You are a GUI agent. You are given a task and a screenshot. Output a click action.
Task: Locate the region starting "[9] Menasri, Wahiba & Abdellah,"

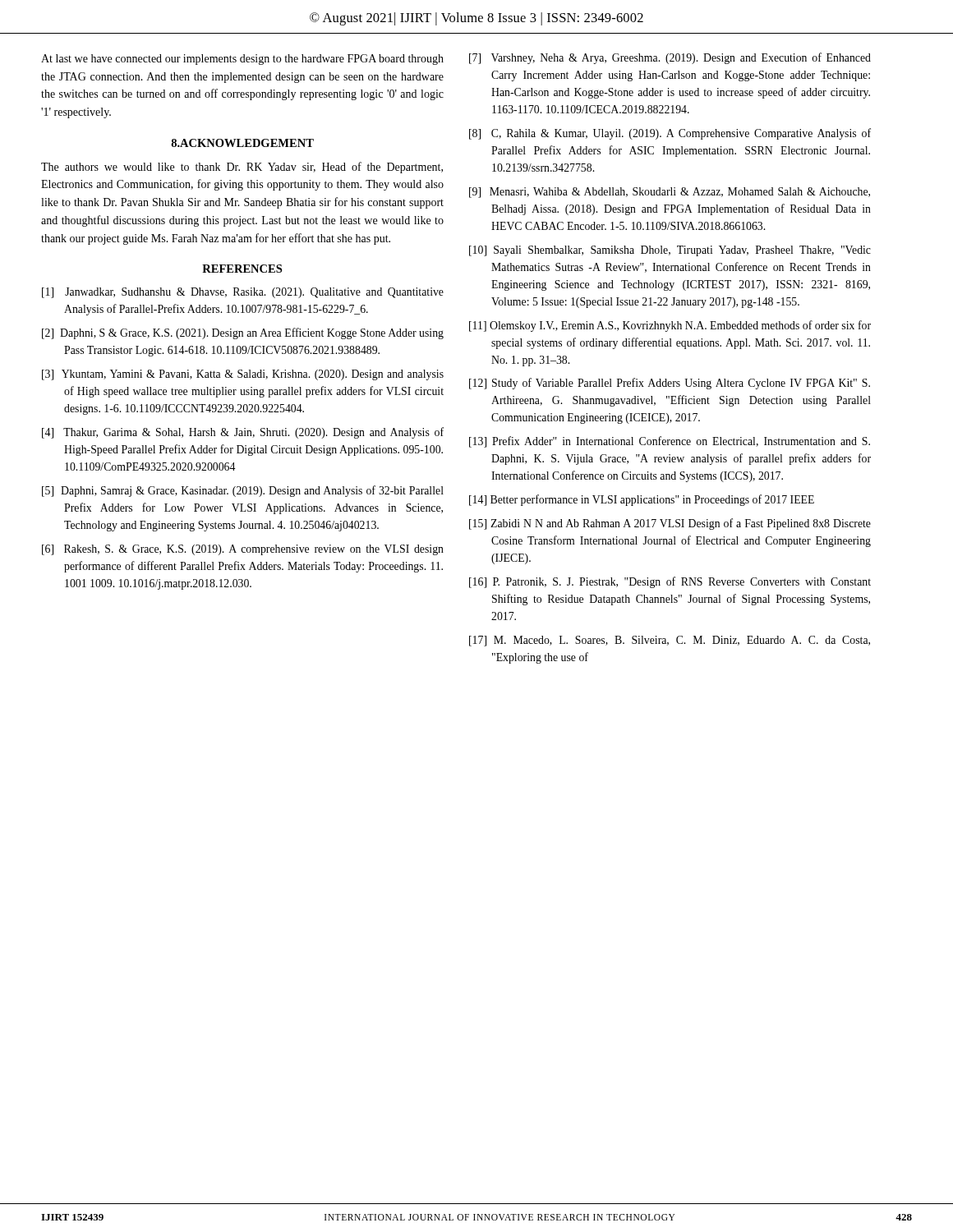tap(670, 209)
